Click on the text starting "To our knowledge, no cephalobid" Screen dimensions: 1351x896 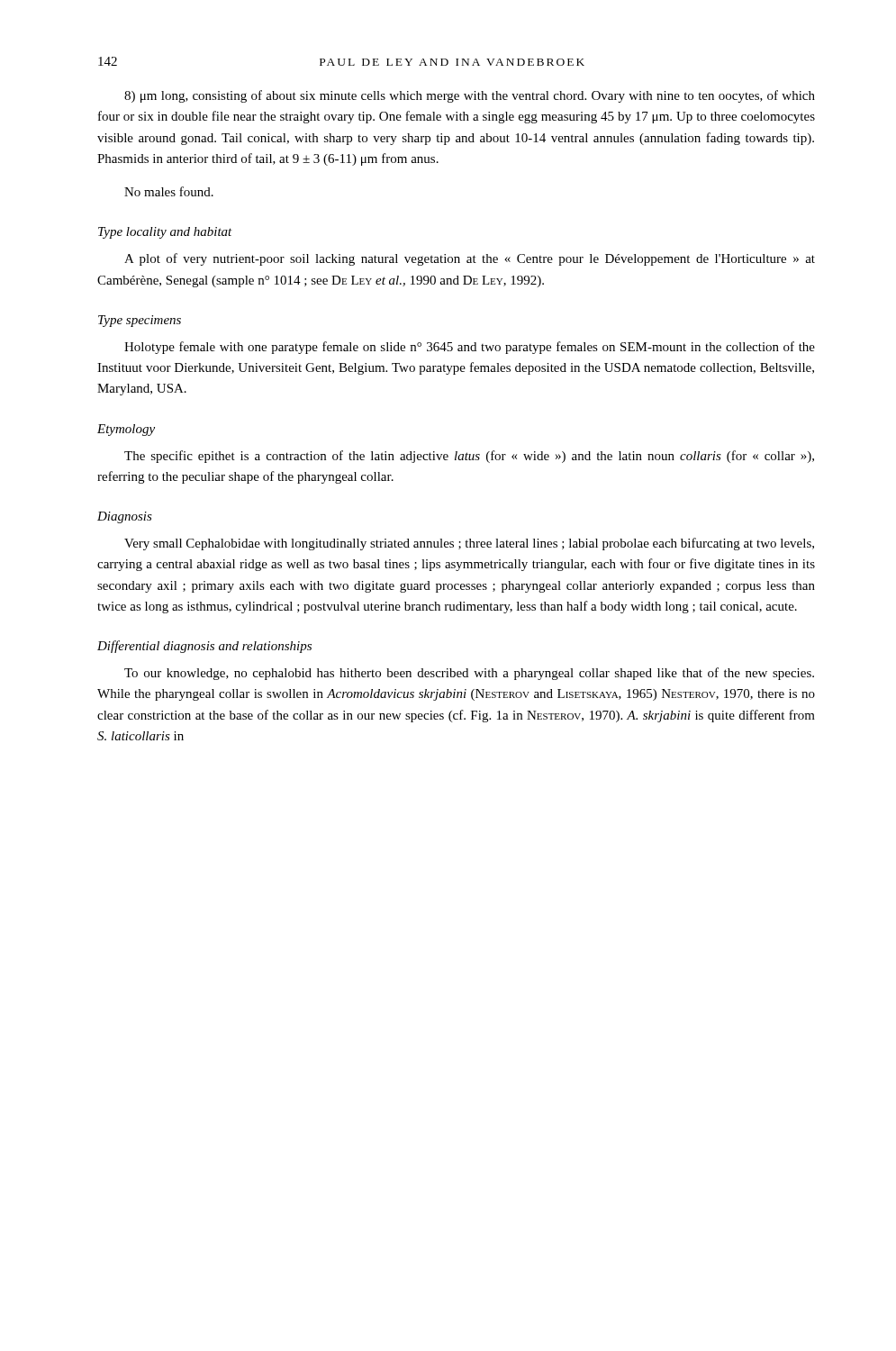point(456,704)
